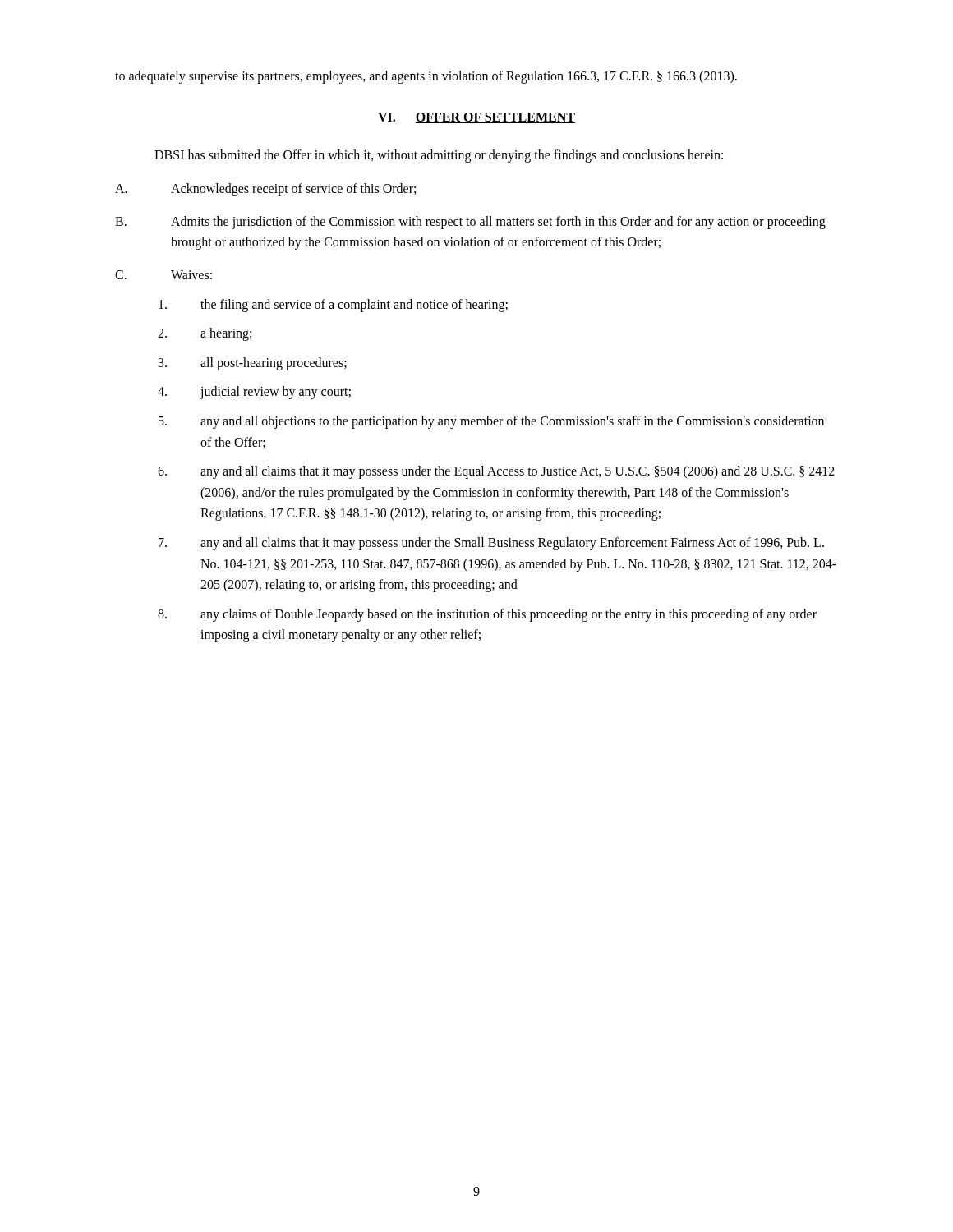Select the region starting "4. judicial review by any court;"
The image size is (953, 1232).
[254, 393]
